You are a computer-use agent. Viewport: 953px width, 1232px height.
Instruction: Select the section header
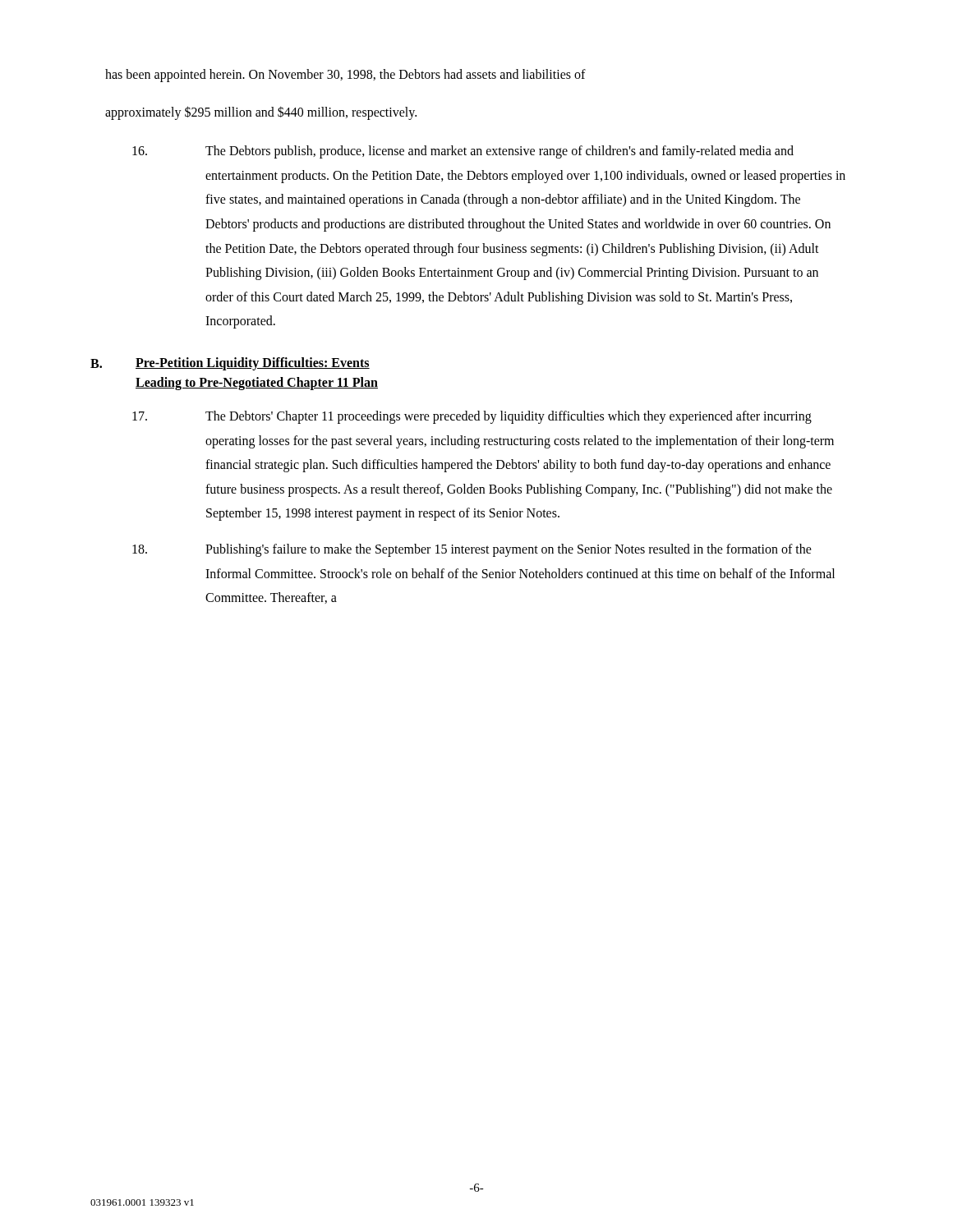234,373
